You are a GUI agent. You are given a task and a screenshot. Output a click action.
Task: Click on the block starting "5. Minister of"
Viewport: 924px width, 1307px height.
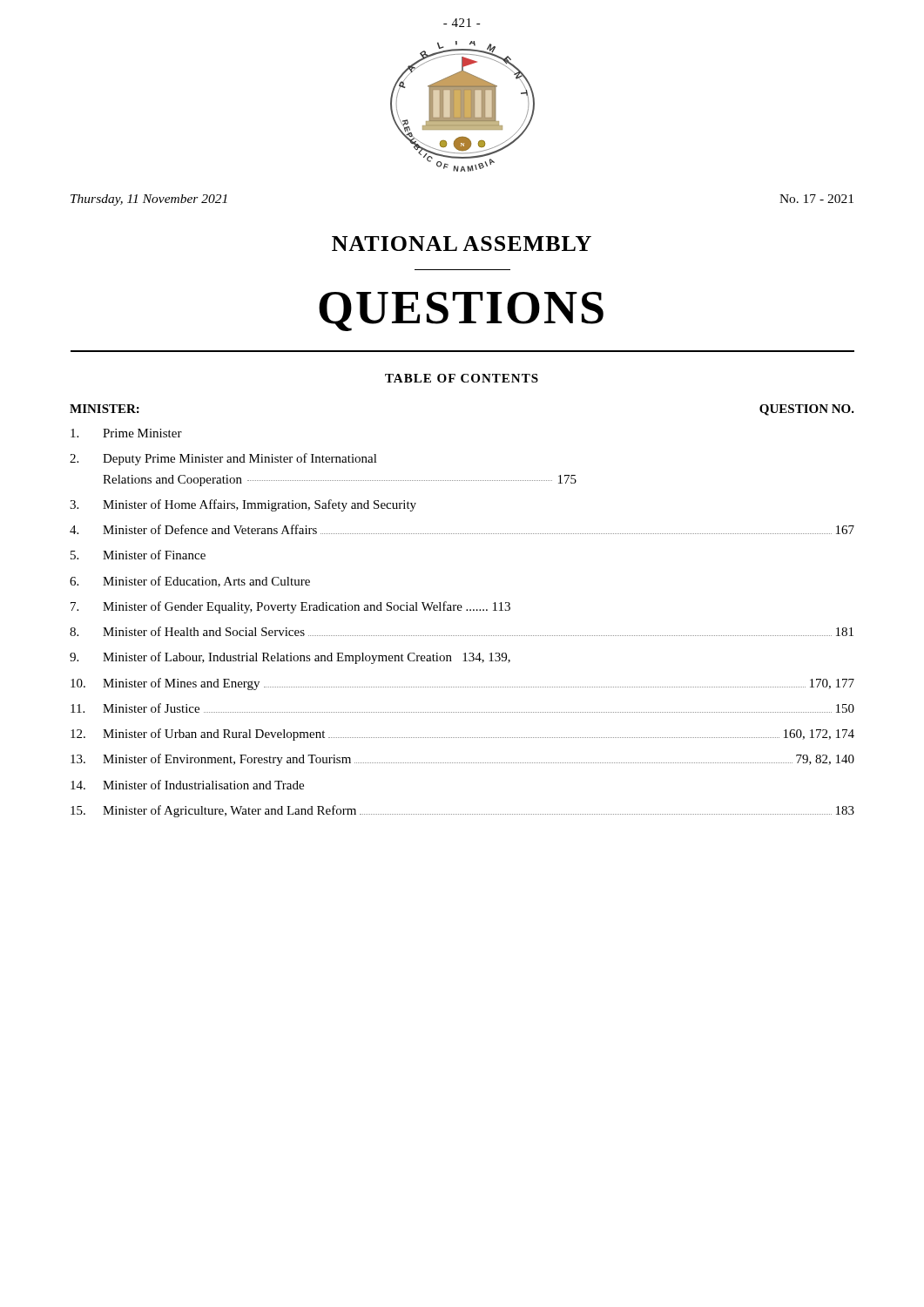point(138,555)
